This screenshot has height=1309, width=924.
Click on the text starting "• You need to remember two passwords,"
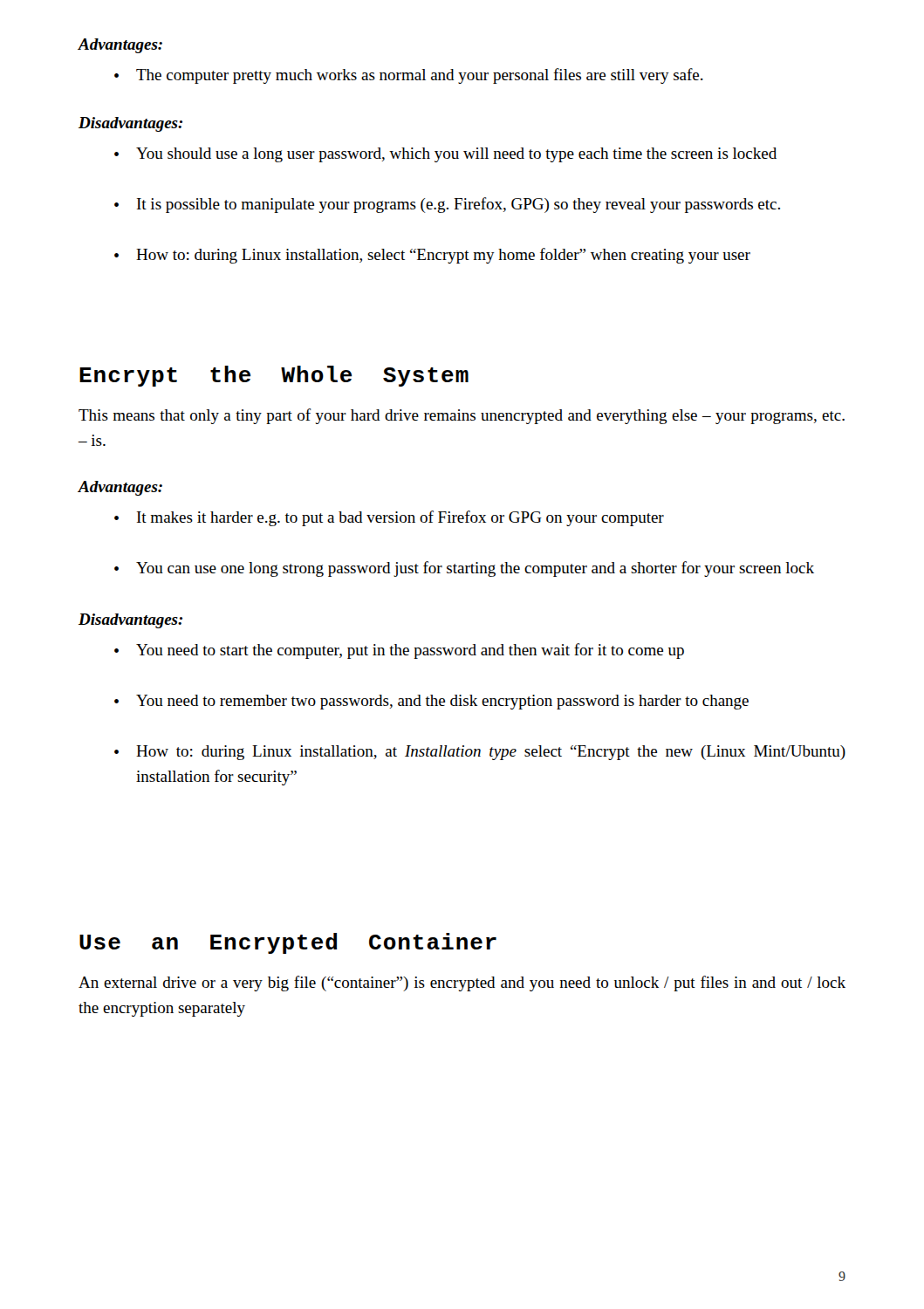click(x=479, y=702)
